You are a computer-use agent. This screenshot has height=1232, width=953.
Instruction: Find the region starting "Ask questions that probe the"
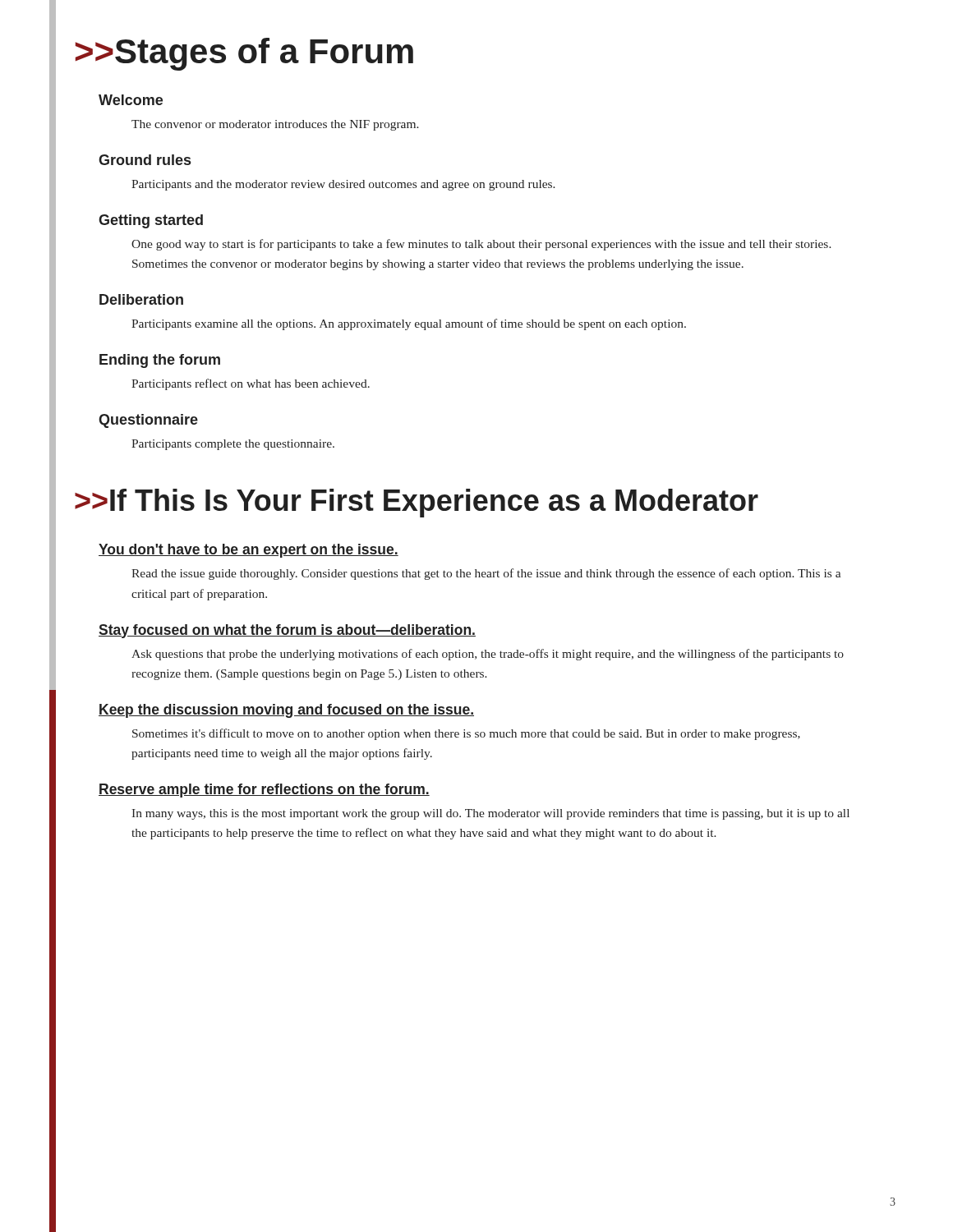488,663
